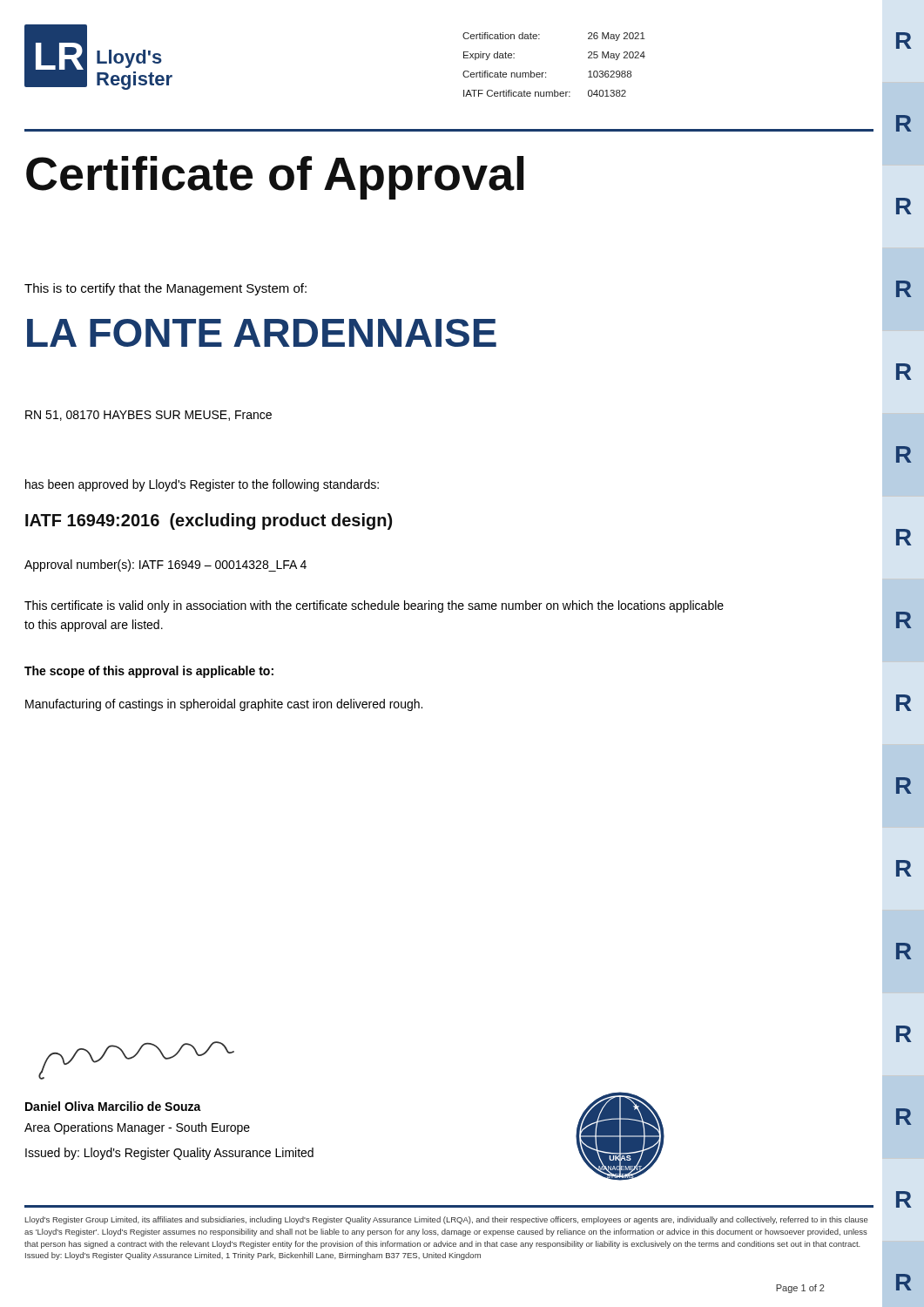Locate the region starting "Certificate of Approval"
This screenshot has width=924, height=1307.
tap(276, 173)
